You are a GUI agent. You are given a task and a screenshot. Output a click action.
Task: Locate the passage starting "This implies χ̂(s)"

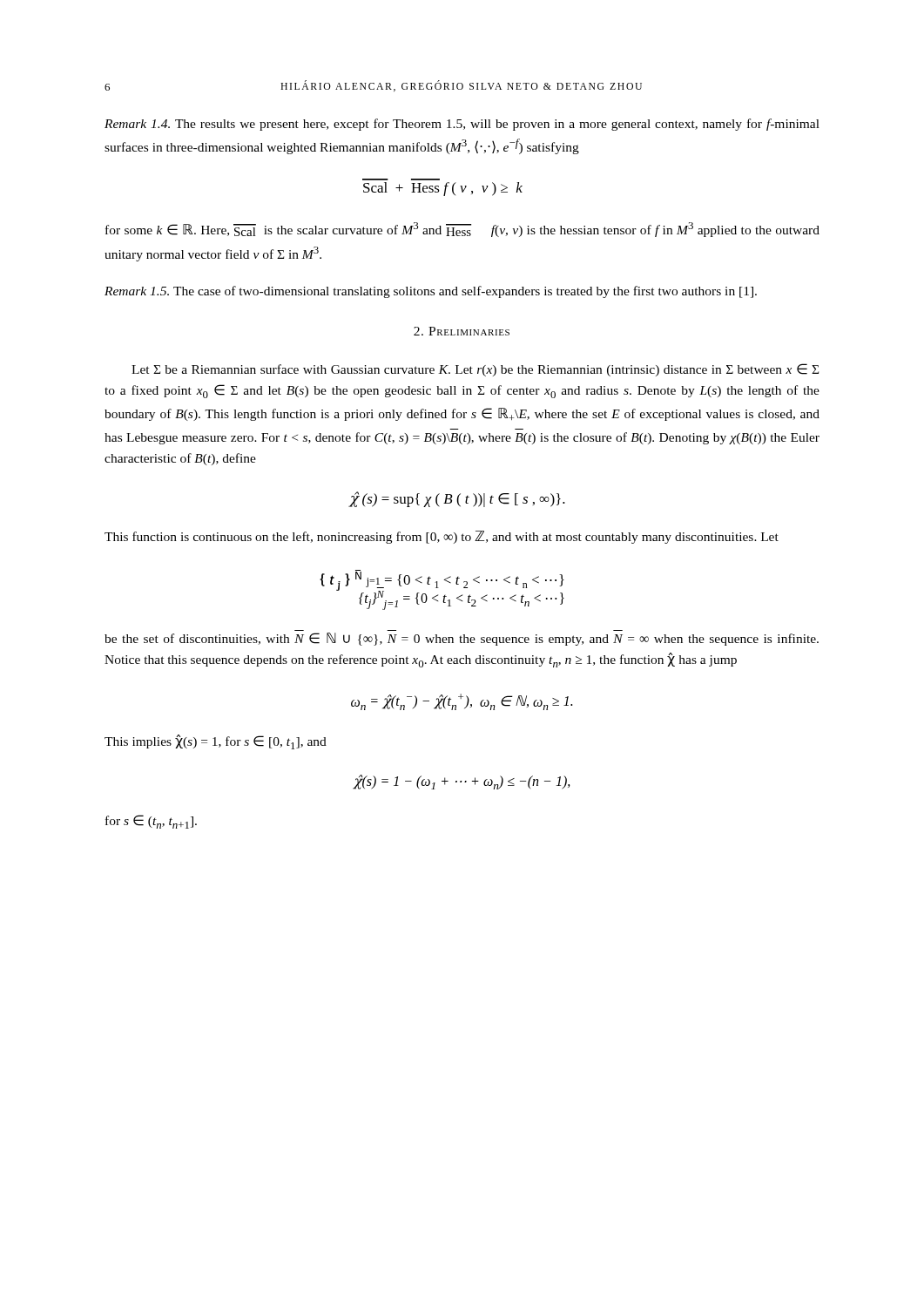(x=216, y=742)
